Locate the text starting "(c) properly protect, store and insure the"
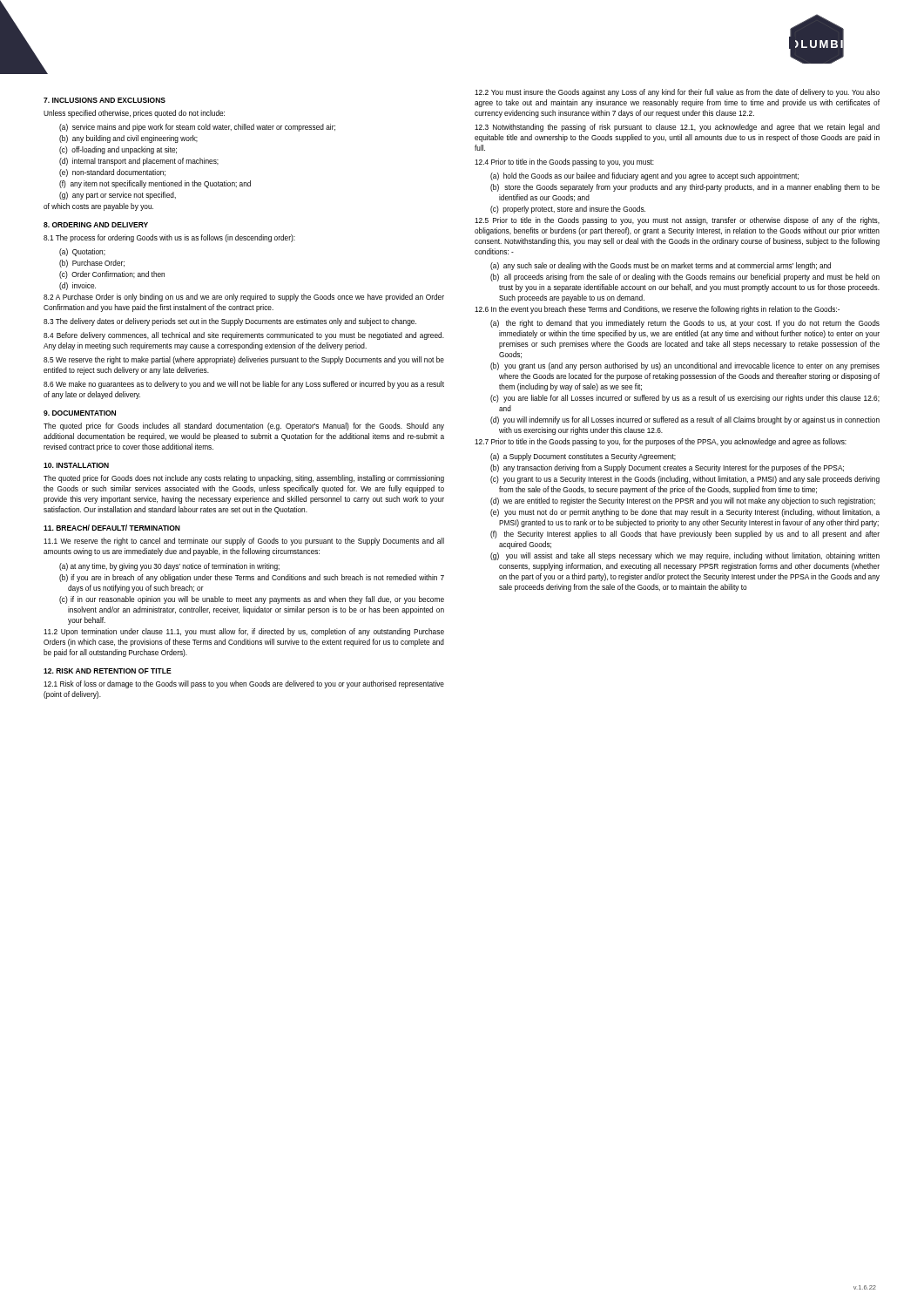Screen dimensions: 1307x924 568,209
